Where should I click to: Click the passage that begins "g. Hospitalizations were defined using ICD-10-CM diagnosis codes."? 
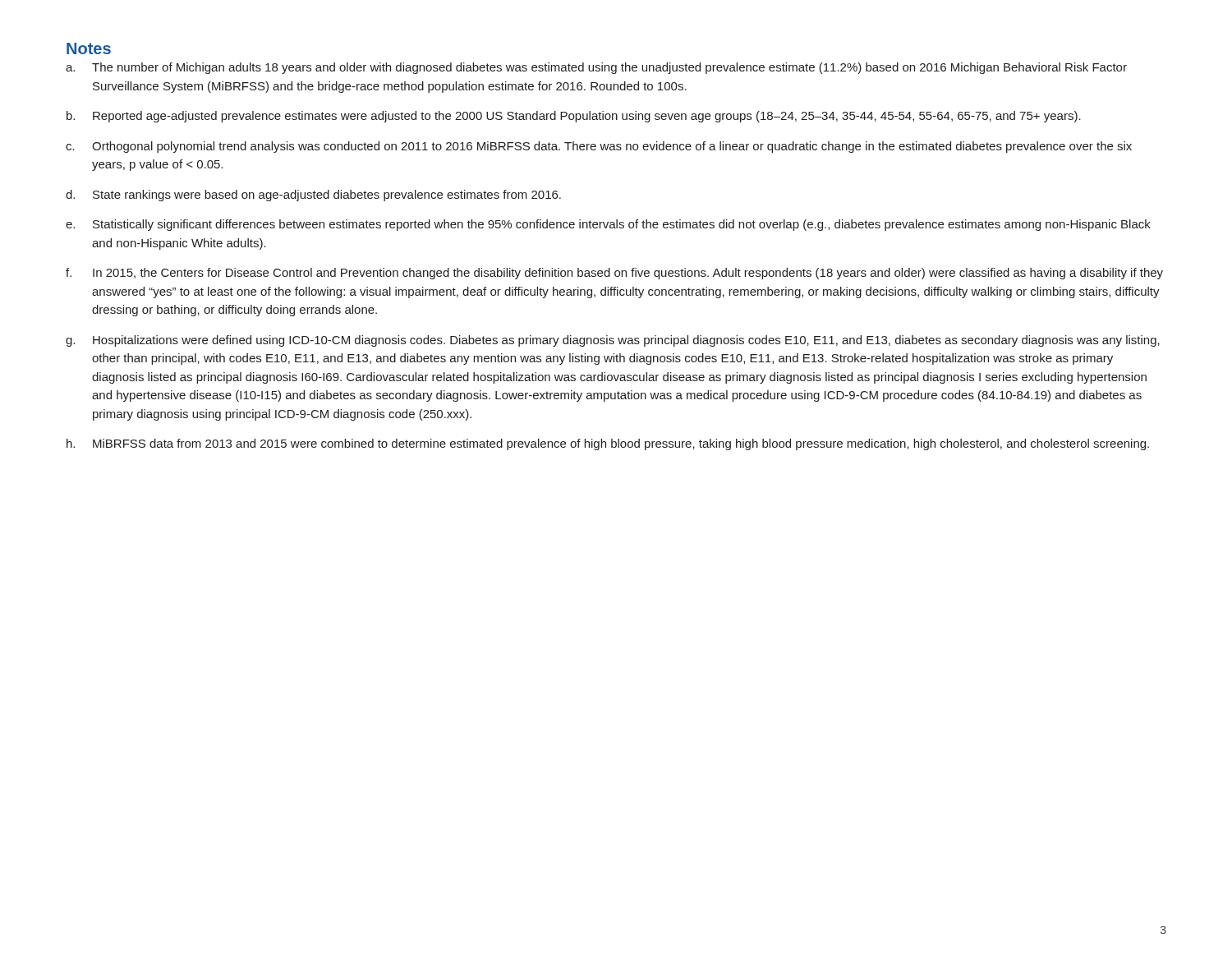[x=616, y=377]
